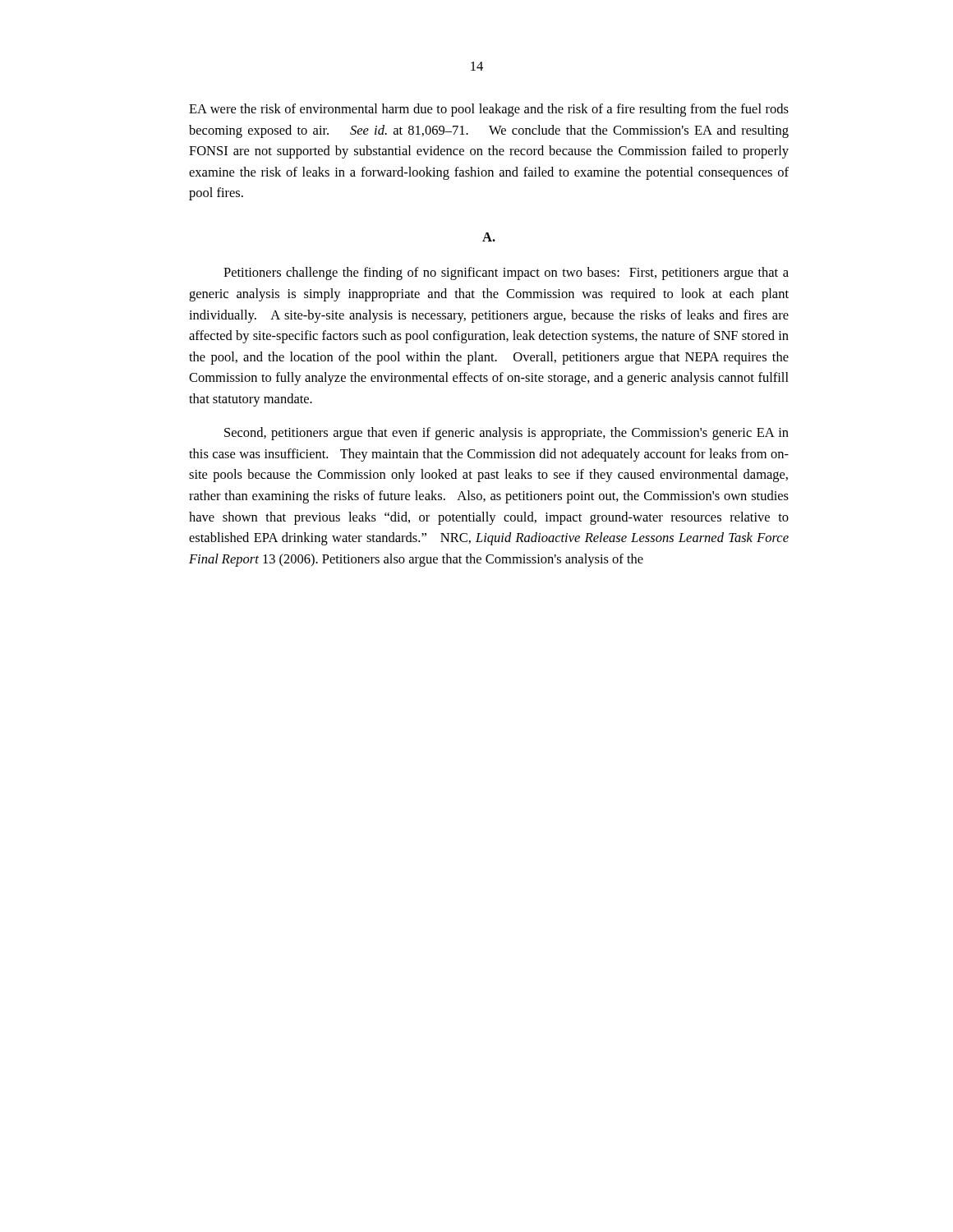This screenshot has width=953, height=1232.
Task: Select the text starting "Petitioners challenge the"
Action: pos(489,336)
